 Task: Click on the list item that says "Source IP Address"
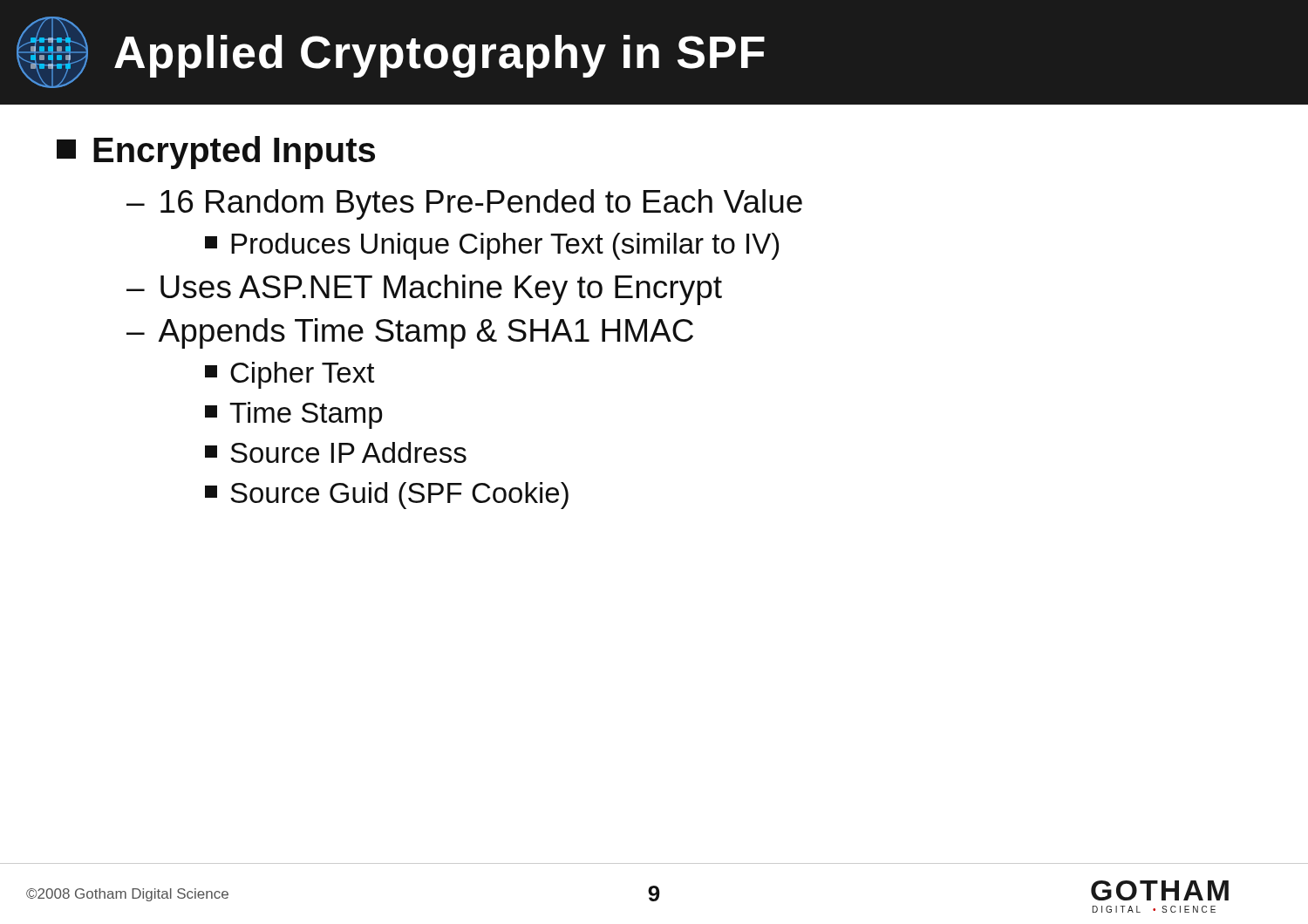point(336,453)
